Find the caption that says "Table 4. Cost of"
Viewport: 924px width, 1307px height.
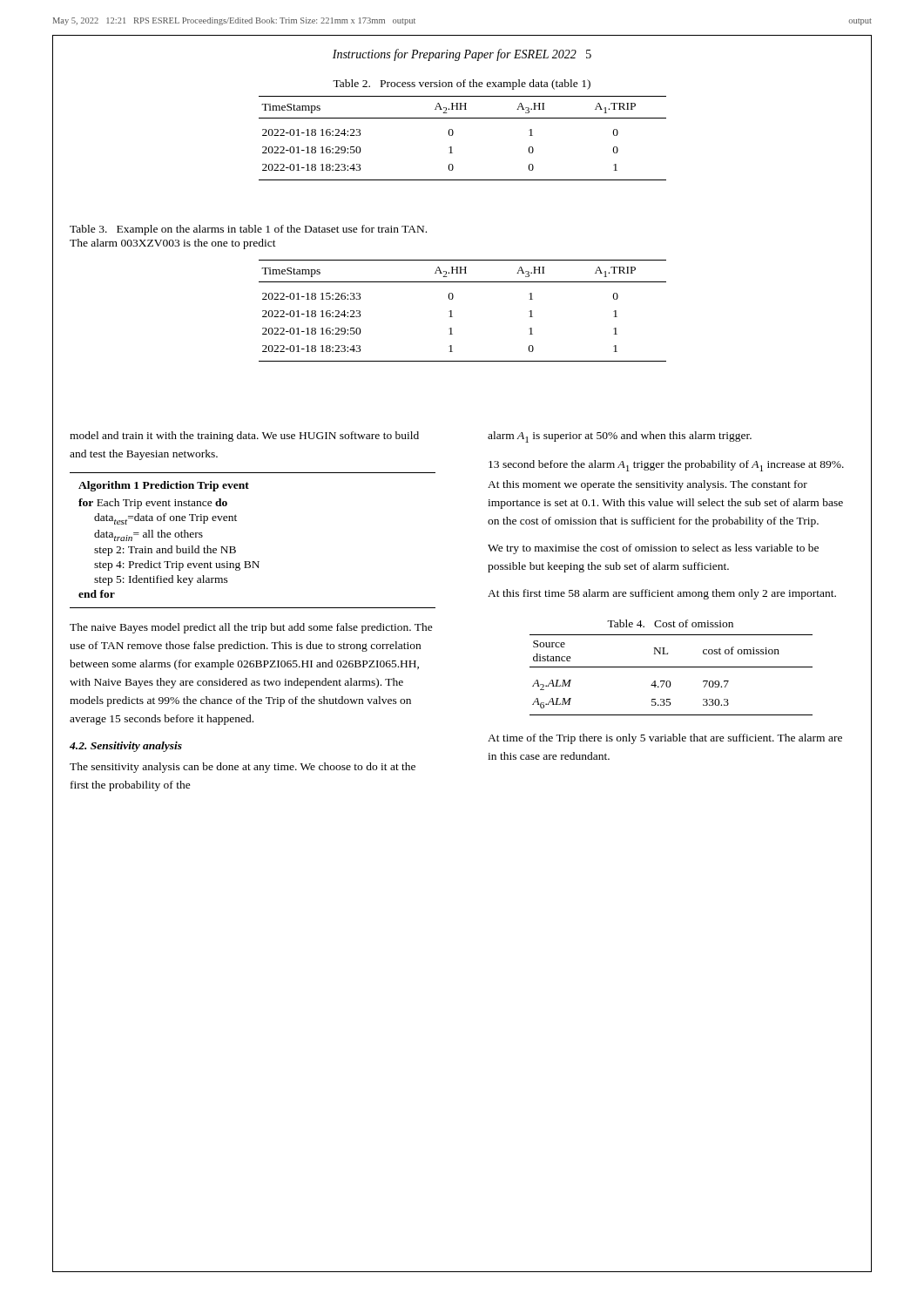[671, 623]
